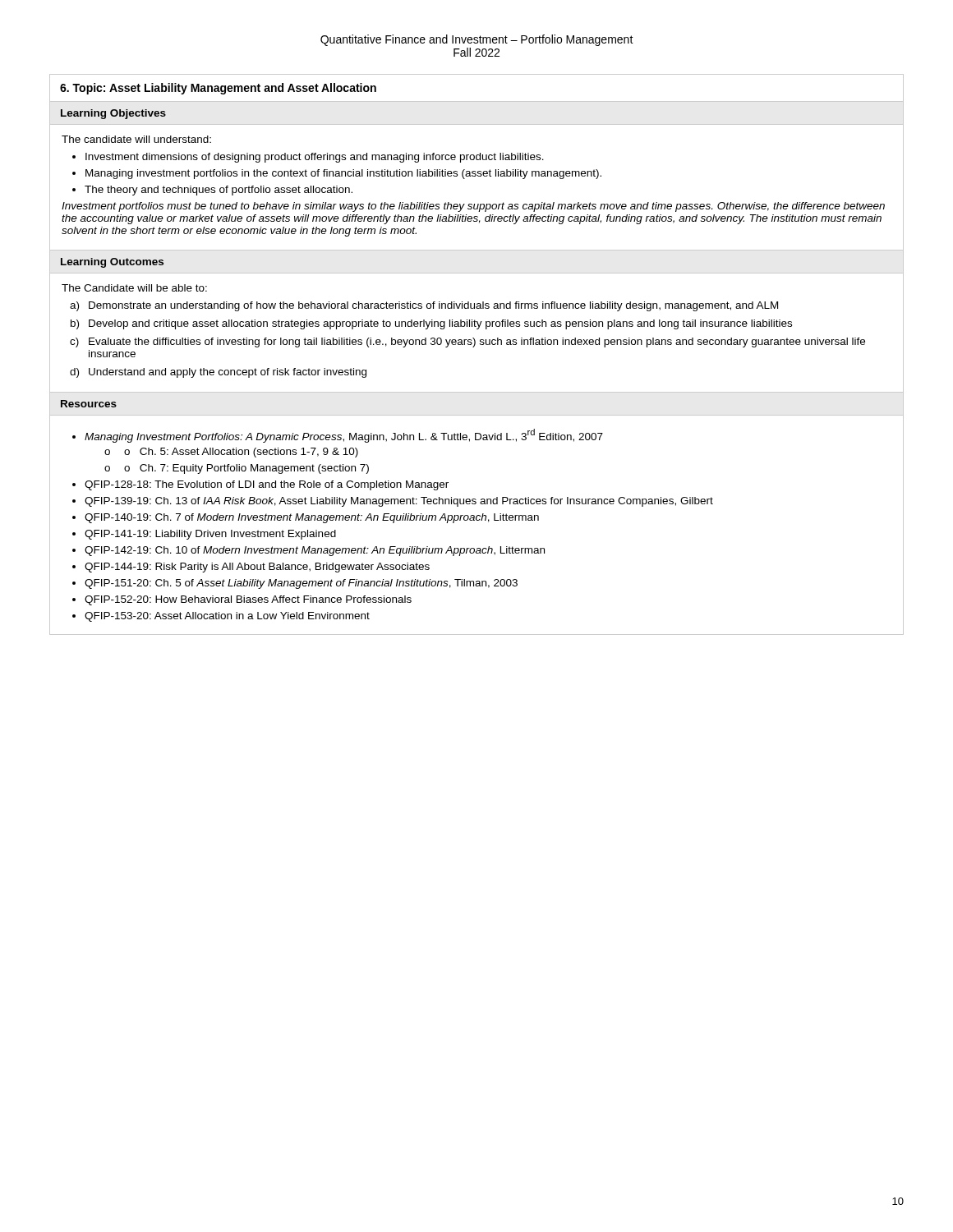Locate the list item with the text "c) Evaluate the difficulties of investing for long"

[481, 347]
